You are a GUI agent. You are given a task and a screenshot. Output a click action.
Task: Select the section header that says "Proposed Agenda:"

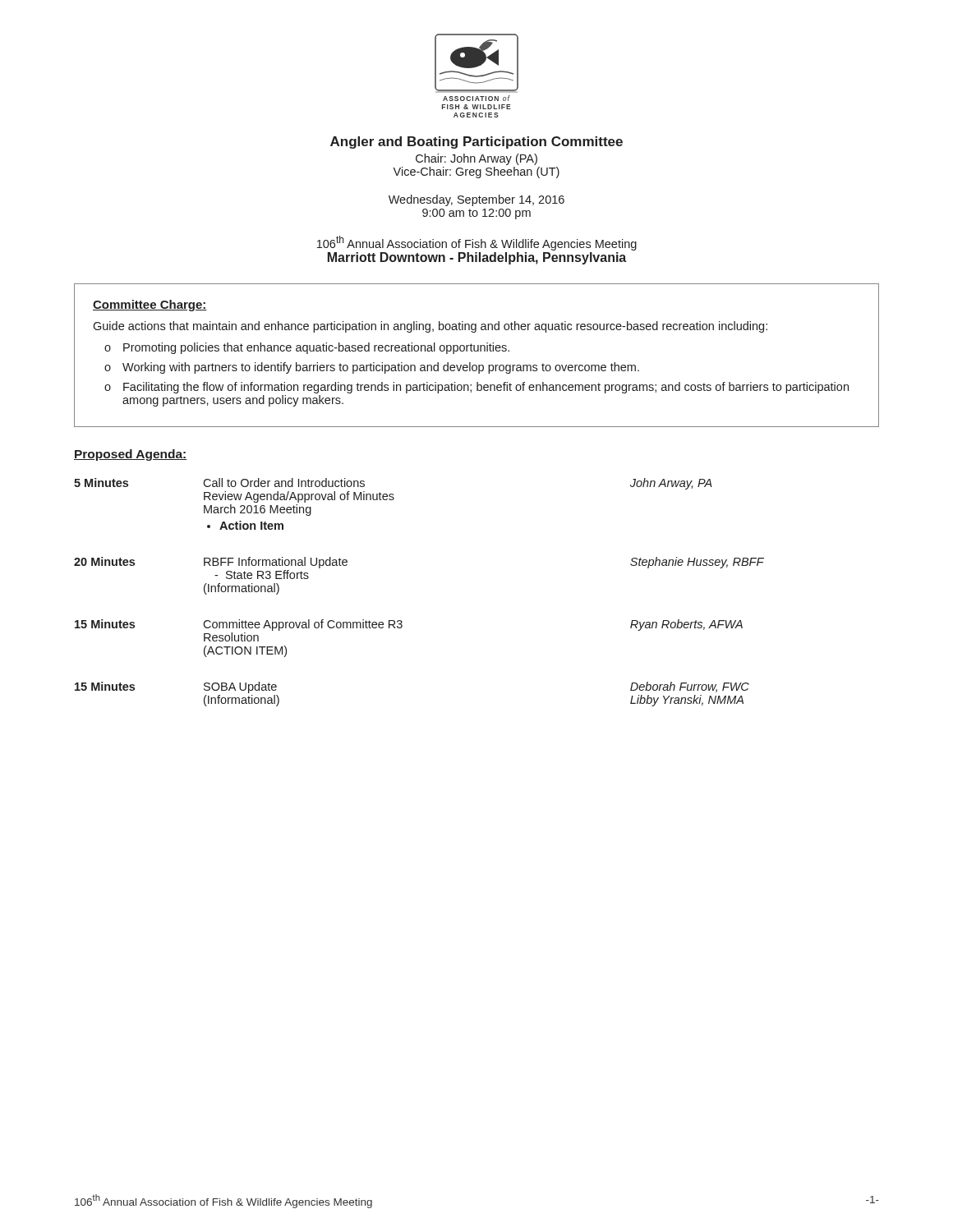point(130,454)
